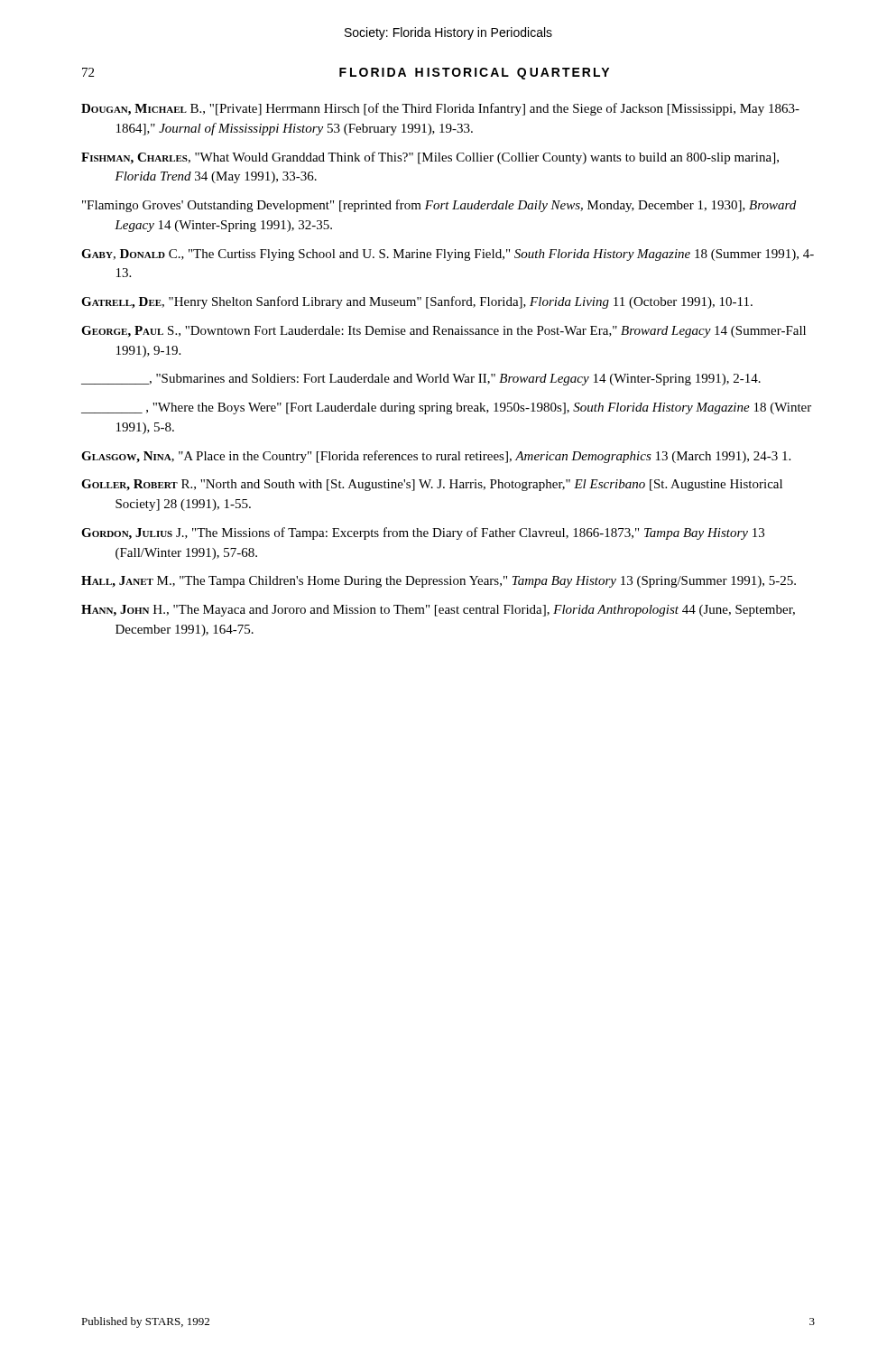Point to the element starting "Goller, Robert R.,"
This screenshot has width=896, height=1354.
point(432,494)
